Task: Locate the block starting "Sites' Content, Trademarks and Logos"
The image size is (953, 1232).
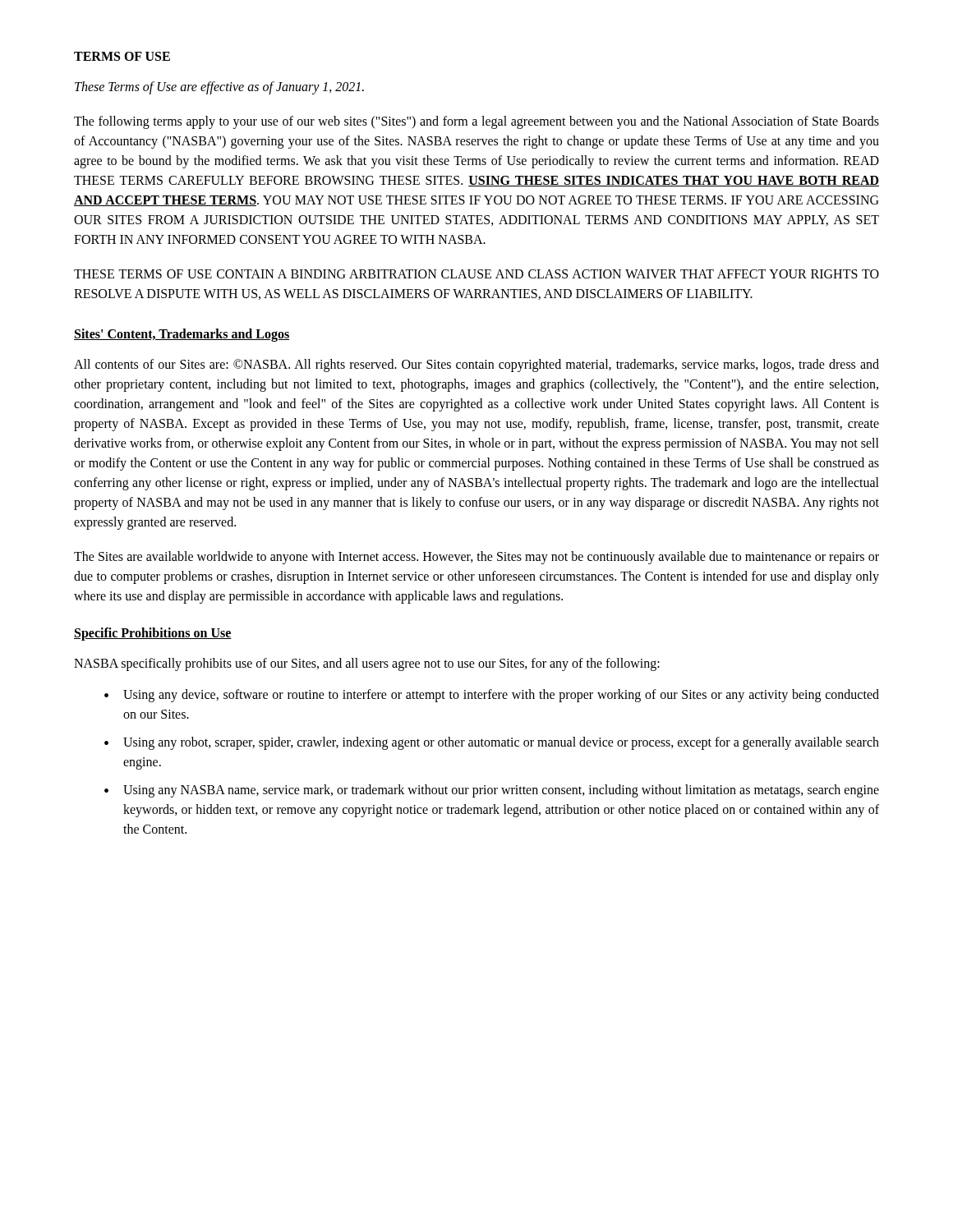Action: [182, 334]
